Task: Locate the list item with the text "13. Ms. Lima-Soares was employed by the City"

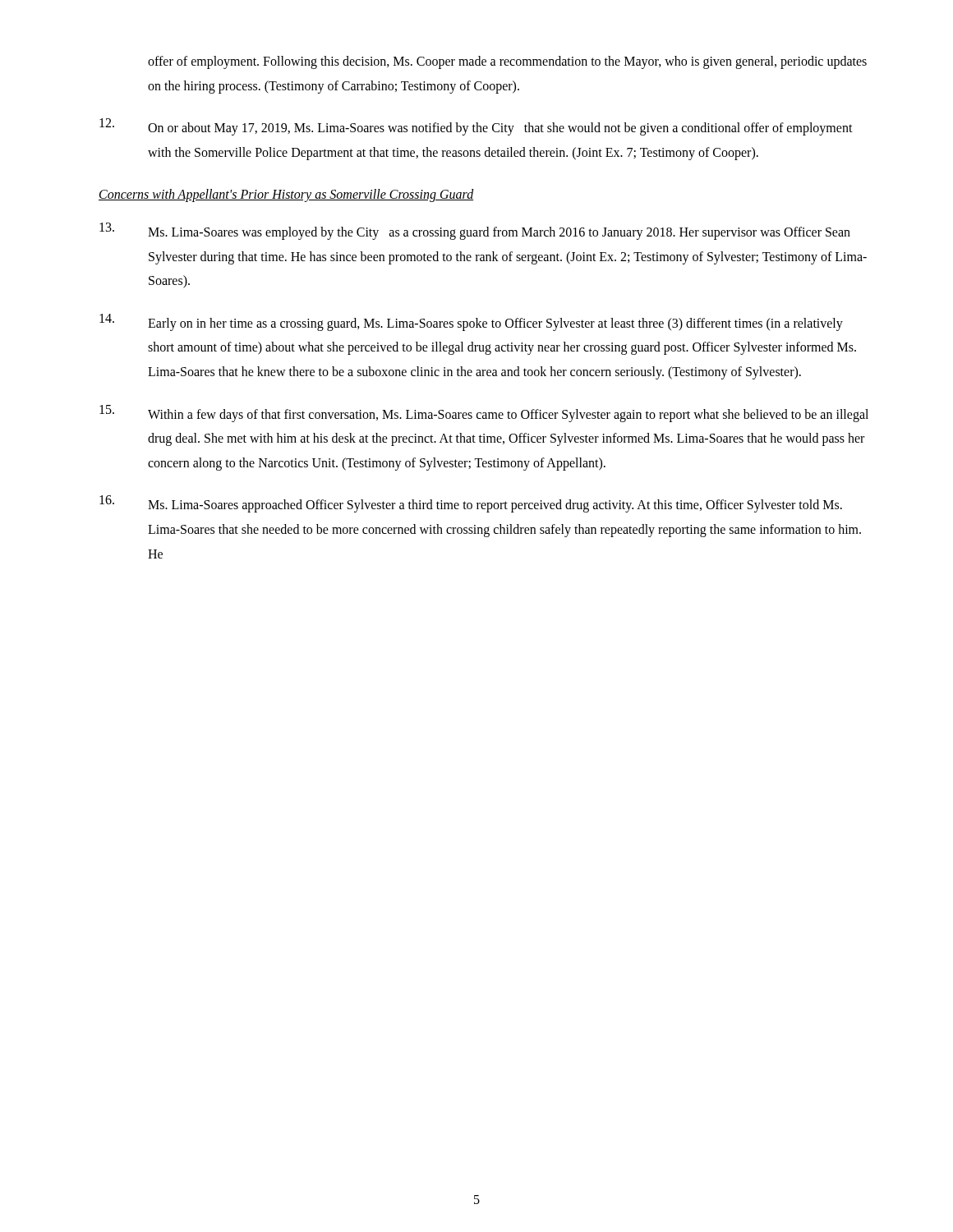Action: tap(485, 257)
